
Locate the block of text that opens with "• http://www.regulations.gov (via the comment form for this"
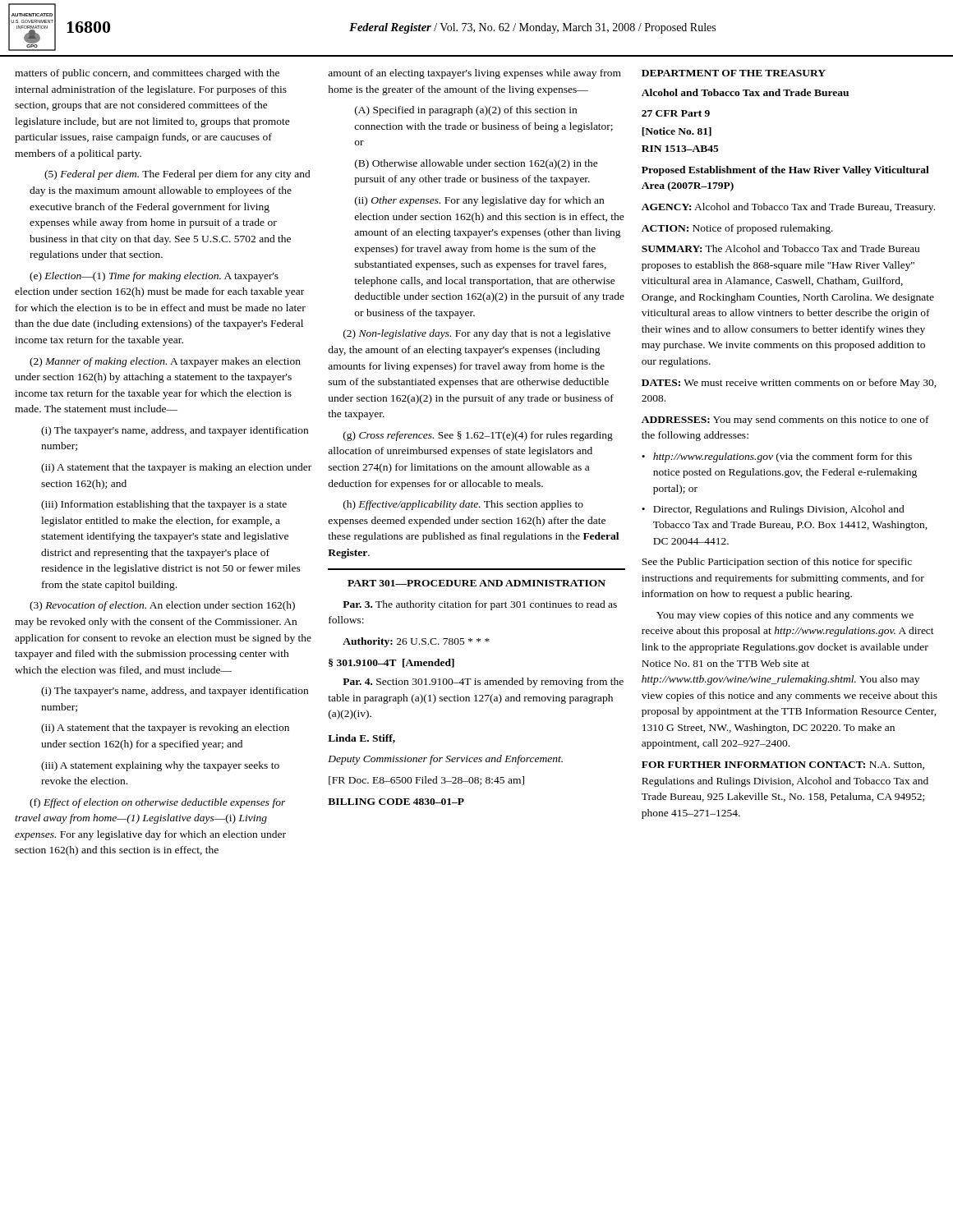pos(779,471)
